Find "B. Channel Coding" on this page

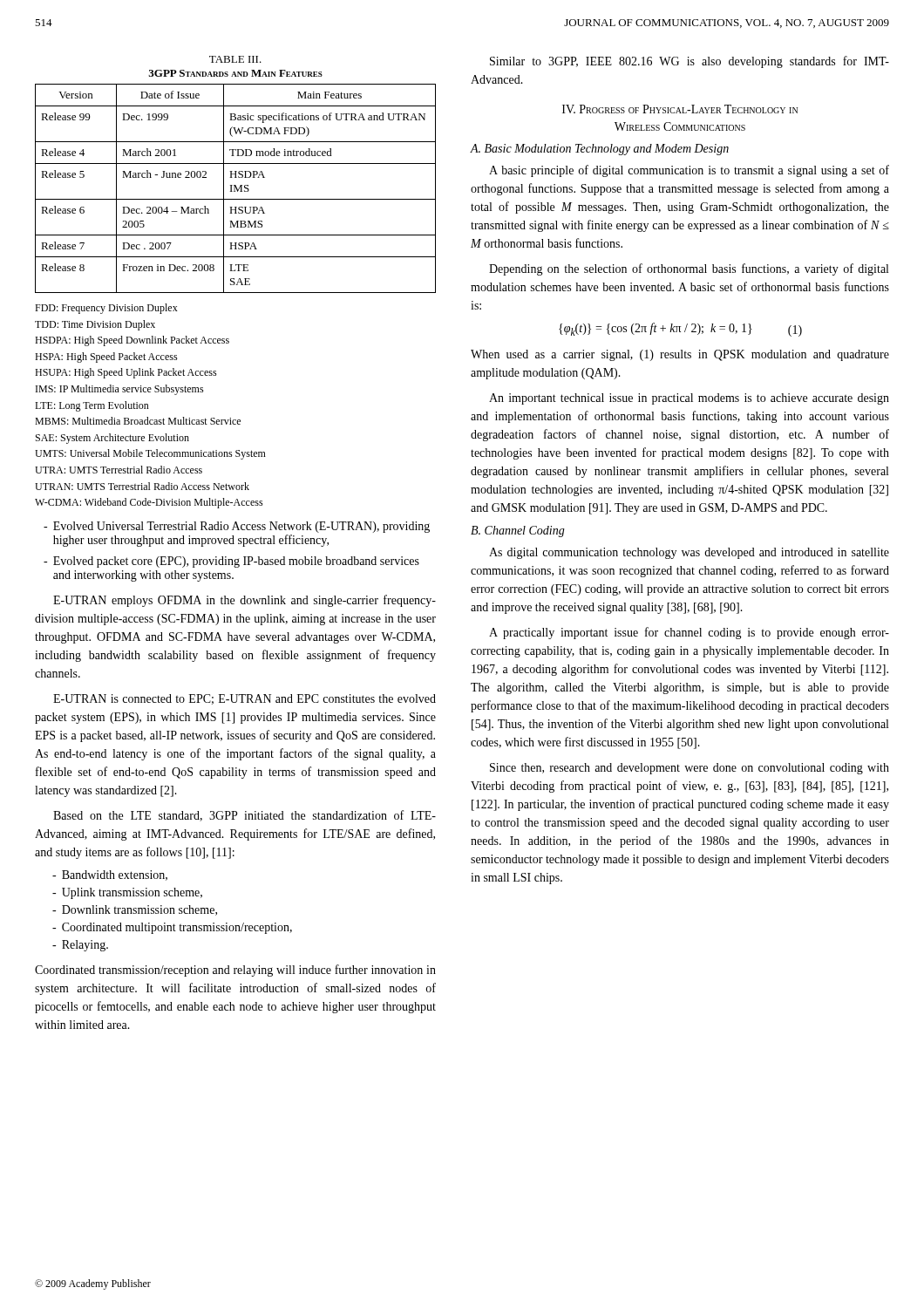pos(518,531)
